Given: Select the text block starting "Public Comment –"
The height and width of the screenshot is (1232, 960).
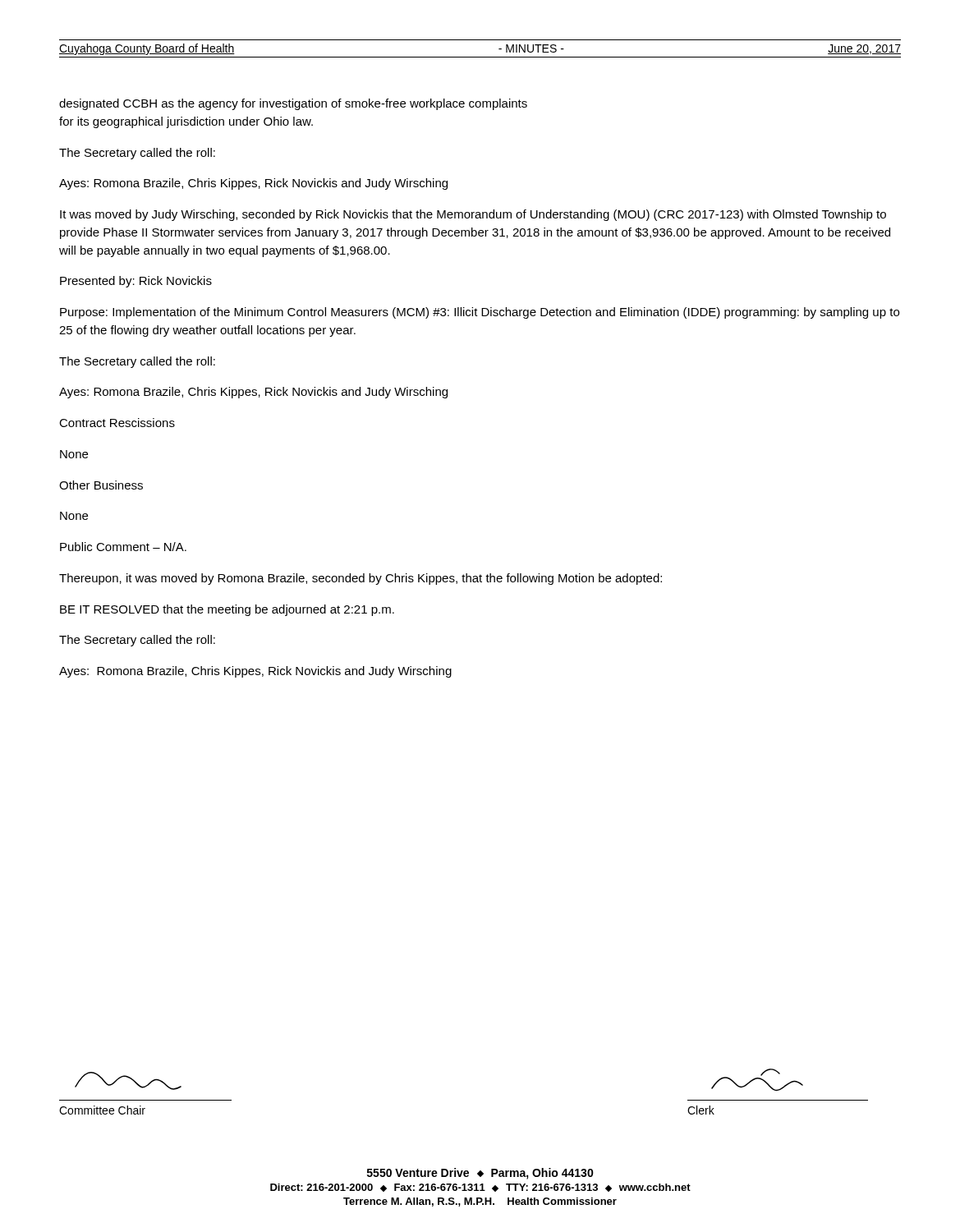Looking at the screenshot, I should point(123,547).
